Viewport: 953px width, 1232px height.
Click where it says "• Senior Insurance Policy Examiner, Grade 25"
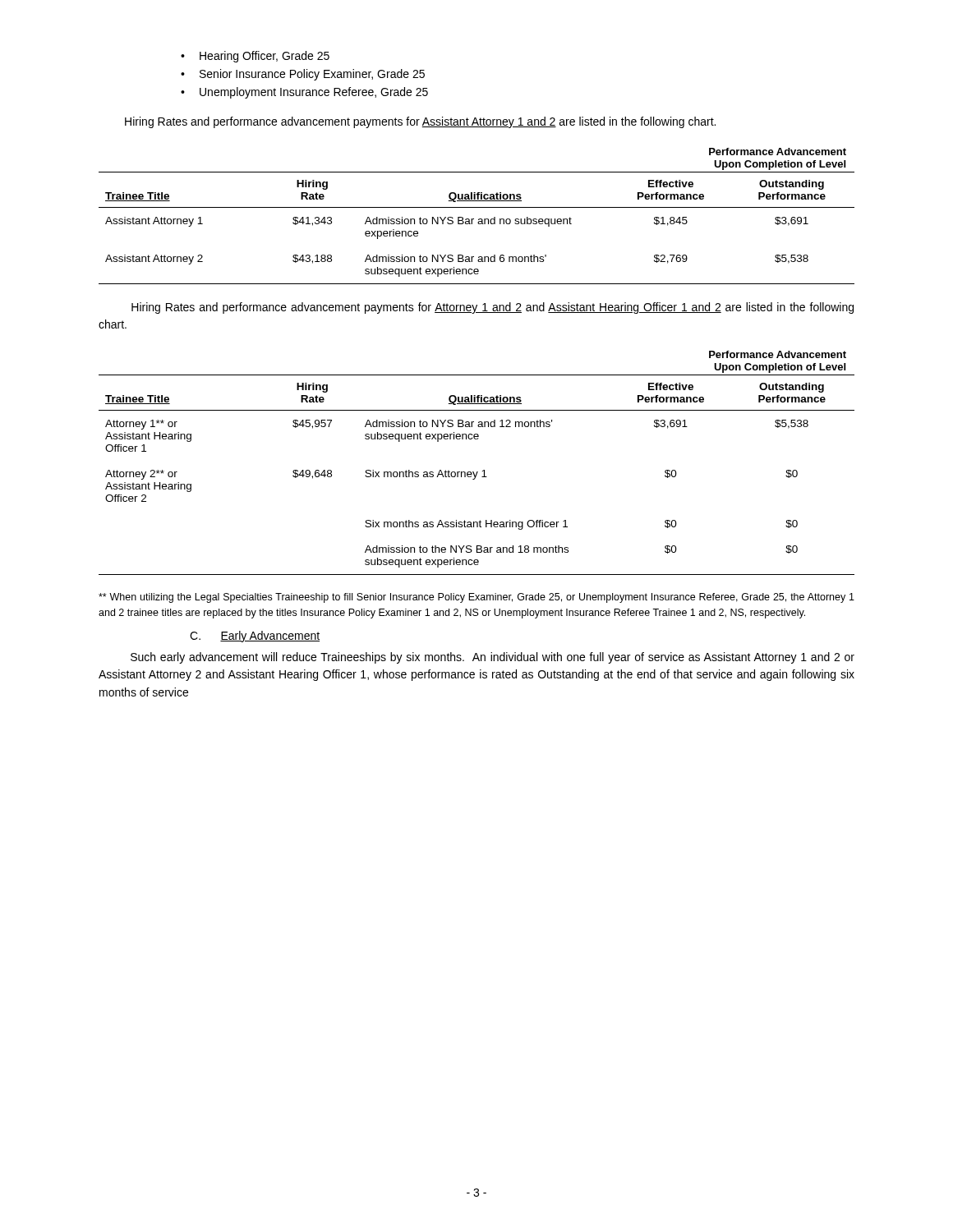tap(303, 74)
